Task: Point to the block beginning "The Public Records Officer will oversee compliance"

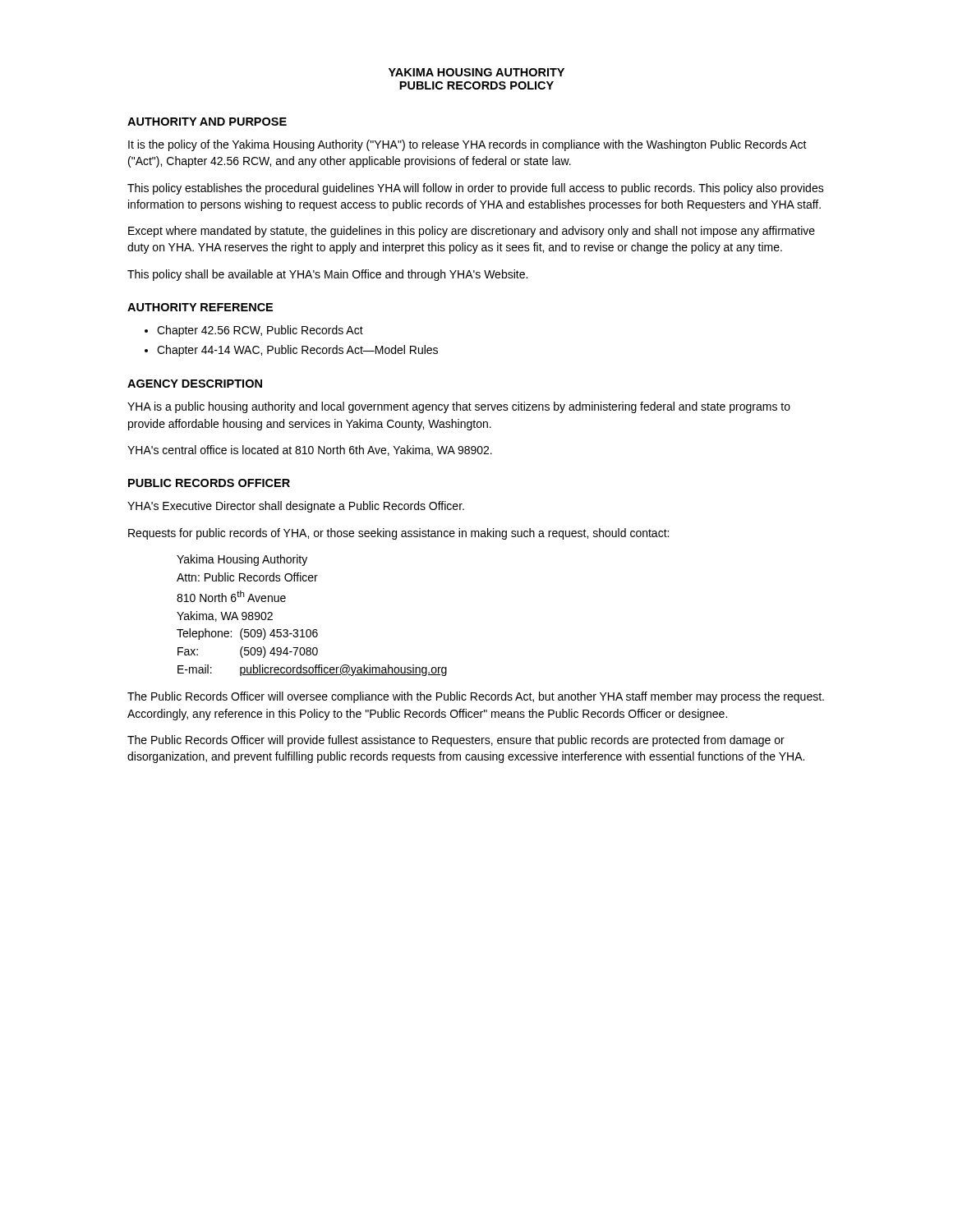Action: (x=476, y=705)
